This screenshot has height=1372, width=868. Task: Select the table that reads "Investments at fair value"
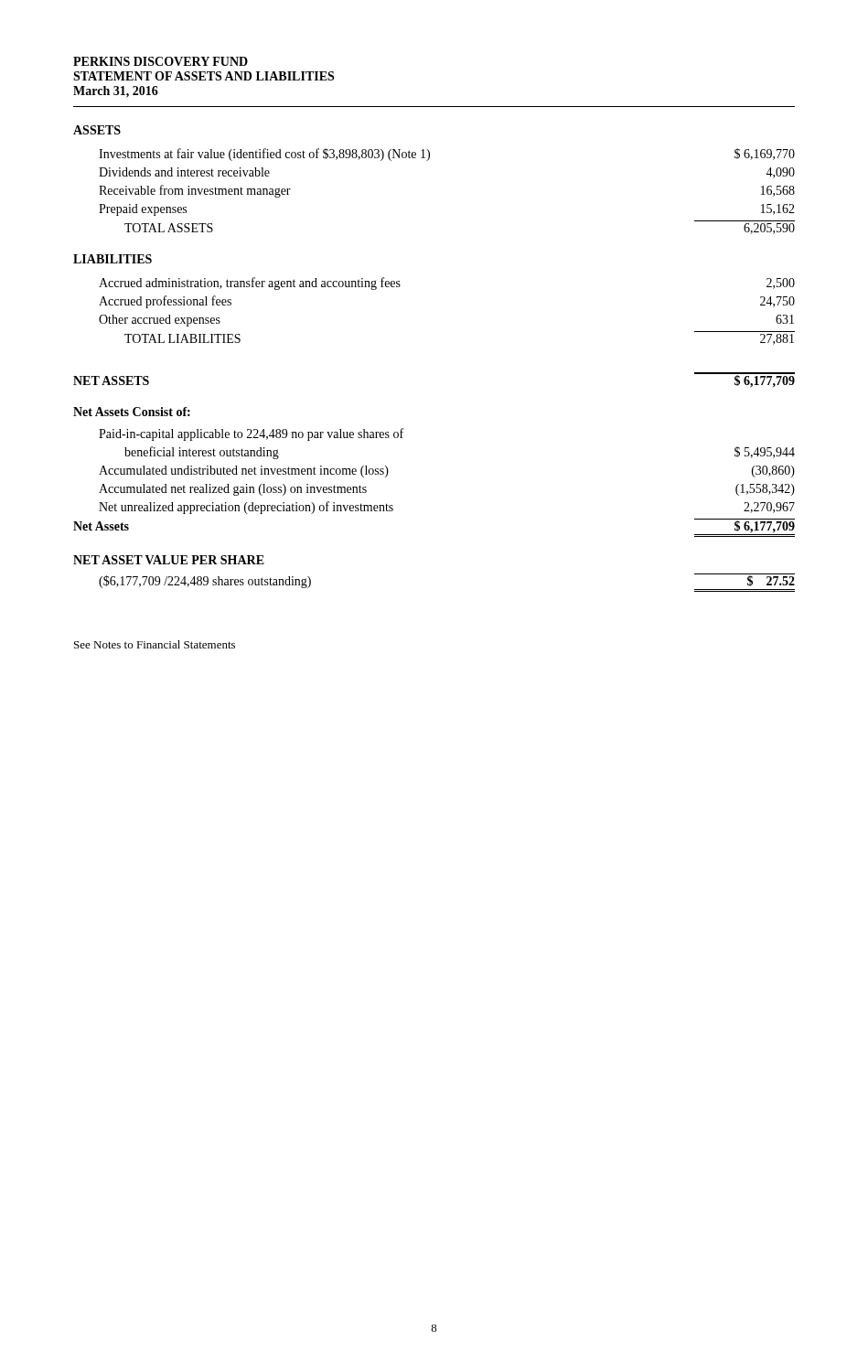434,192
